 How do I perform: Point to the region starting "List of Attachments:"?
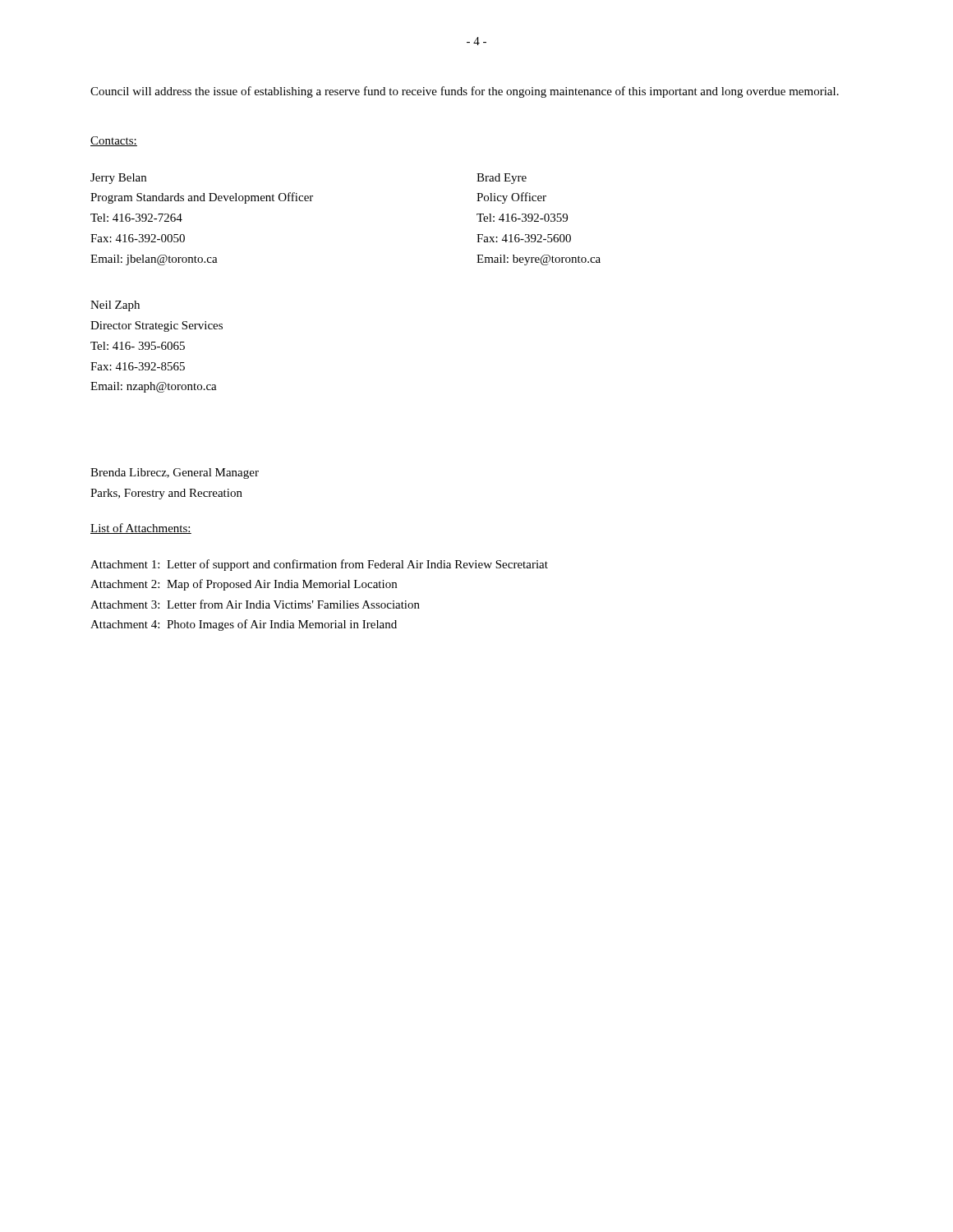[141, 528]
